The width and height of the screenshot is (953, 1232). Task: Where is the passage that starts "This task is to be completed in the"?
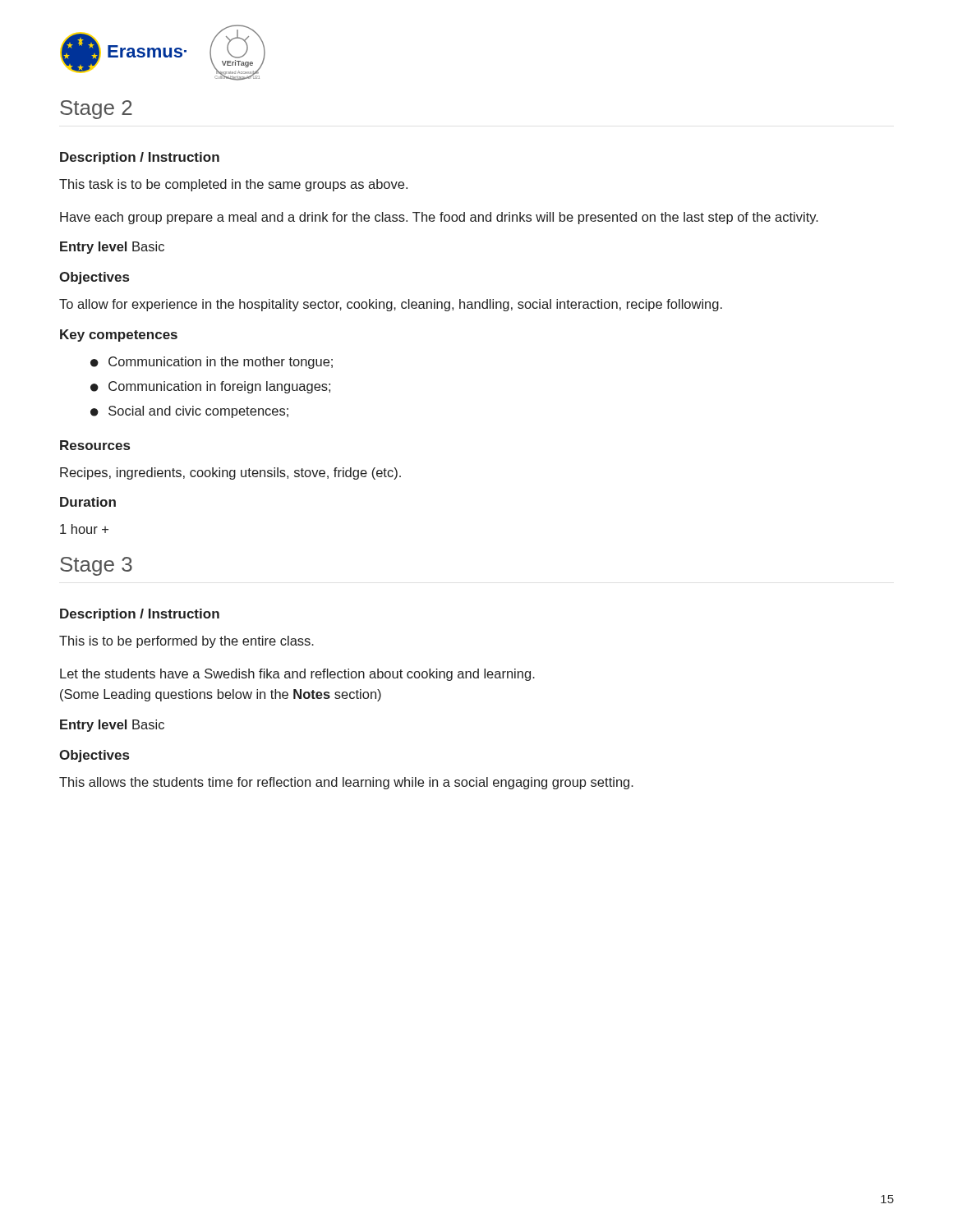[234, 184]
